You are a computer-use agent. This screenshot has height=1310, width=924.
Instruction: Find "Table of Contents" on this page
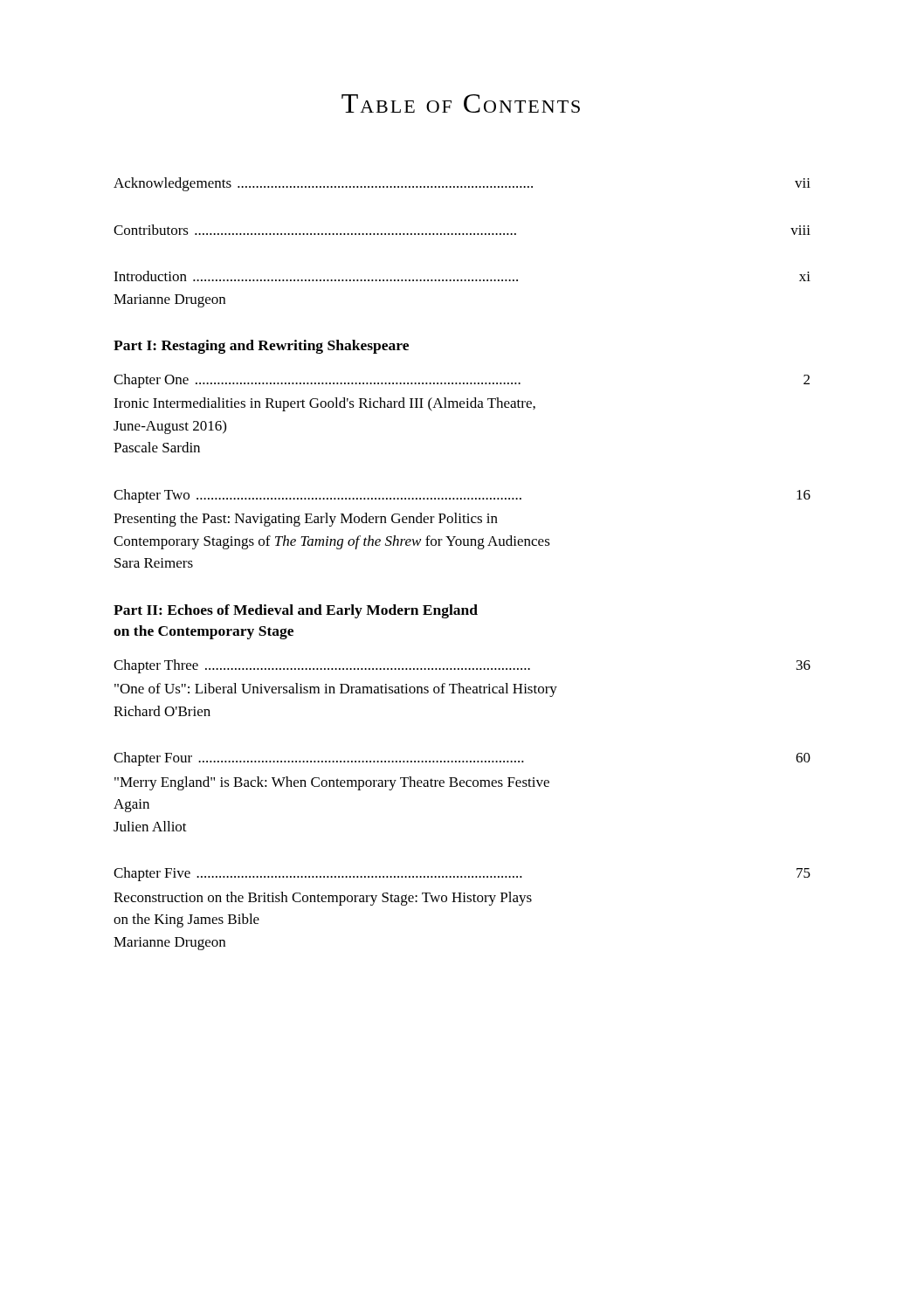462,103
